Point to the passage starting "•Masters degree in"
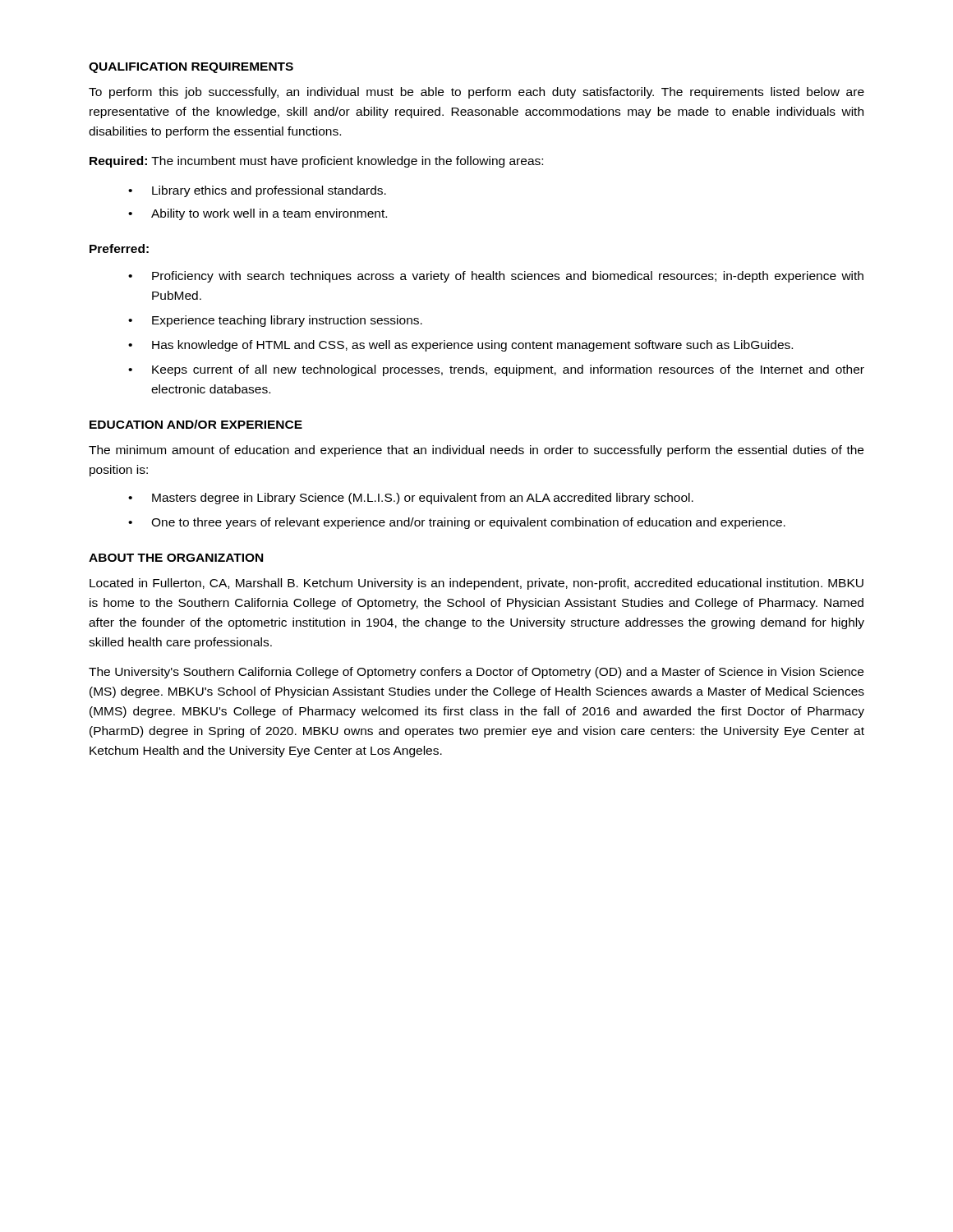 pyautogui.click(x=411, y=498)
